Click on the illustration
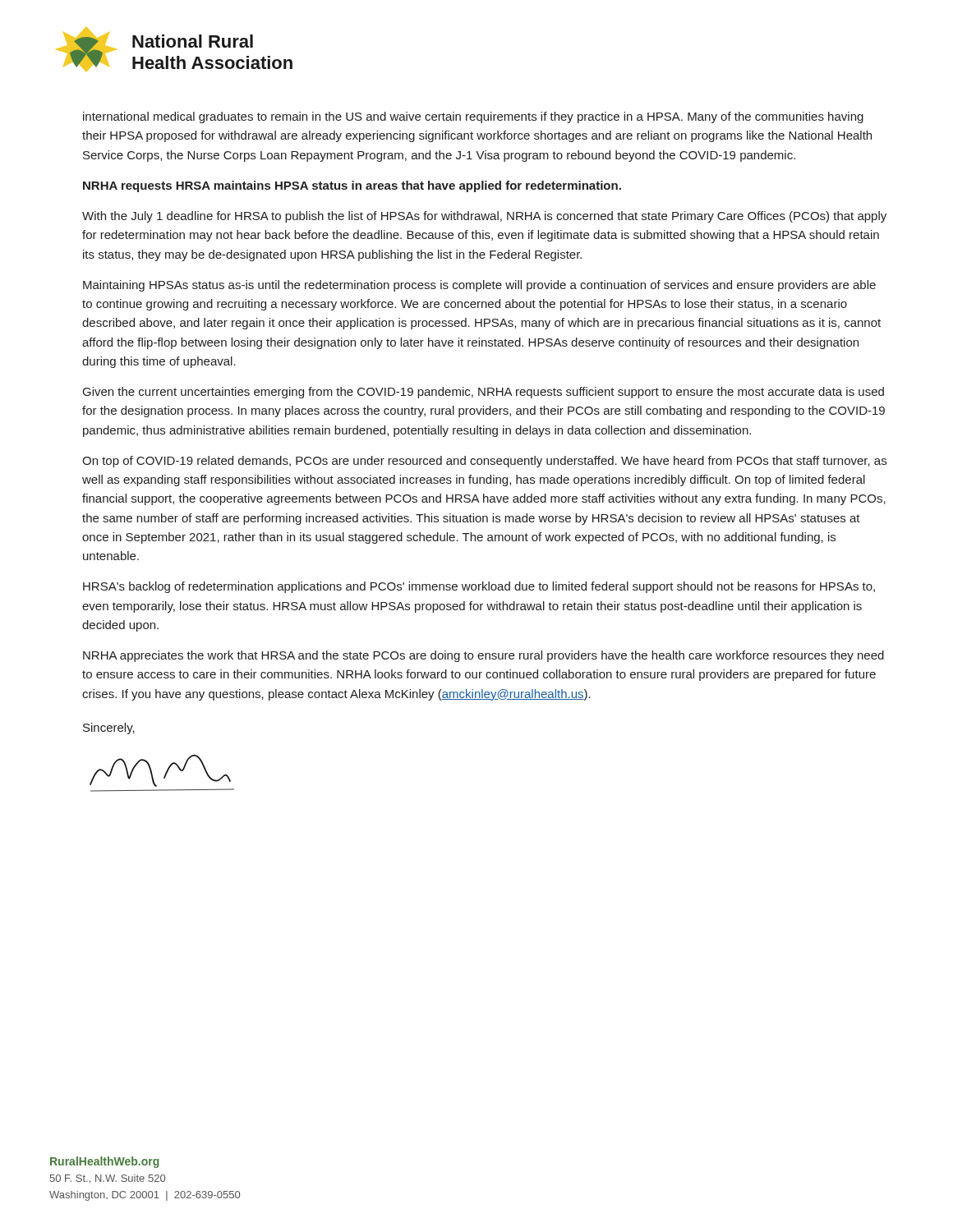 pyautogui.click(x=485, y=773)
